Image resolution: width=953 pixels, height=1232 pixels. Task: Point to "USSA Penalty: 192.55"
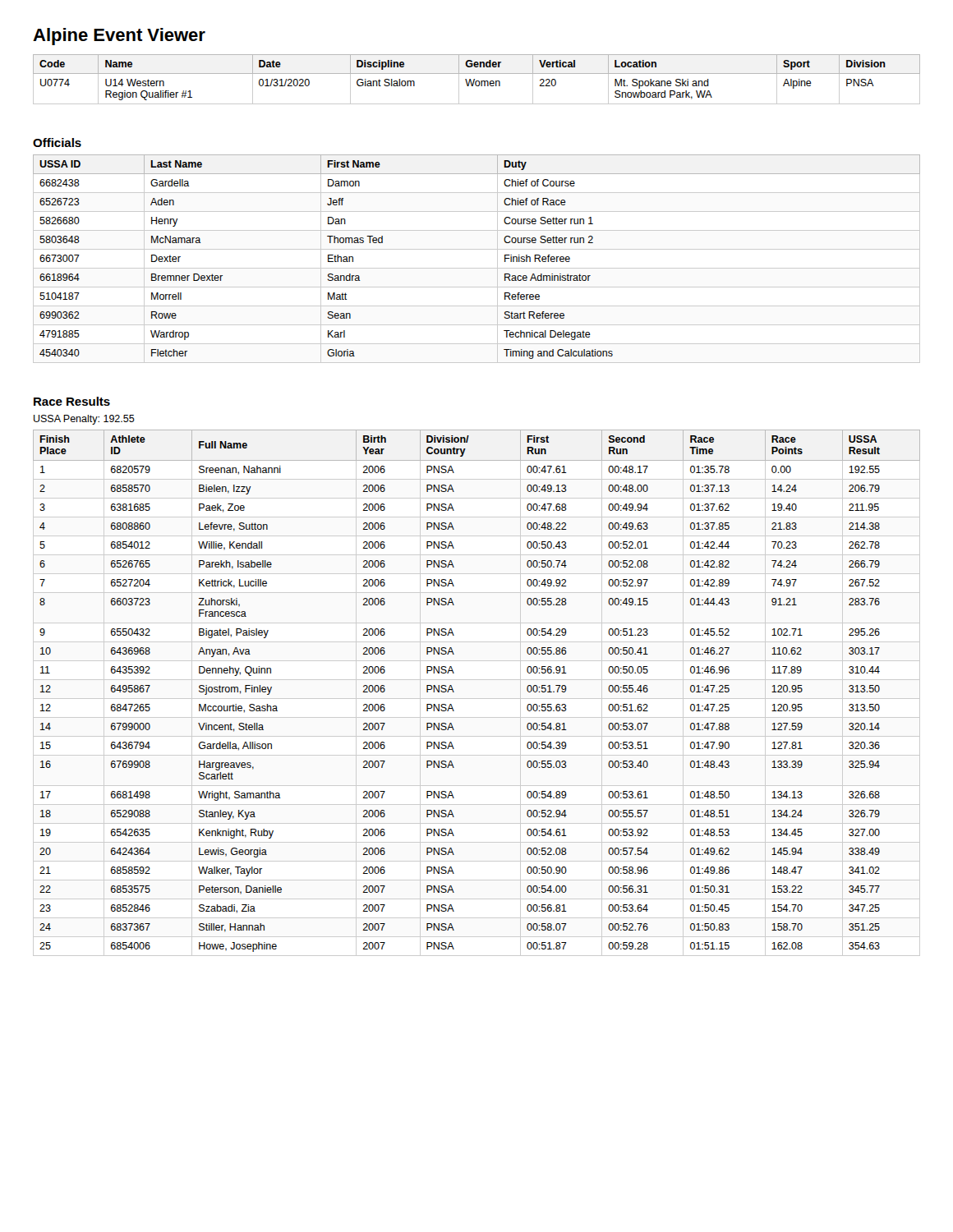coord(84,419)
